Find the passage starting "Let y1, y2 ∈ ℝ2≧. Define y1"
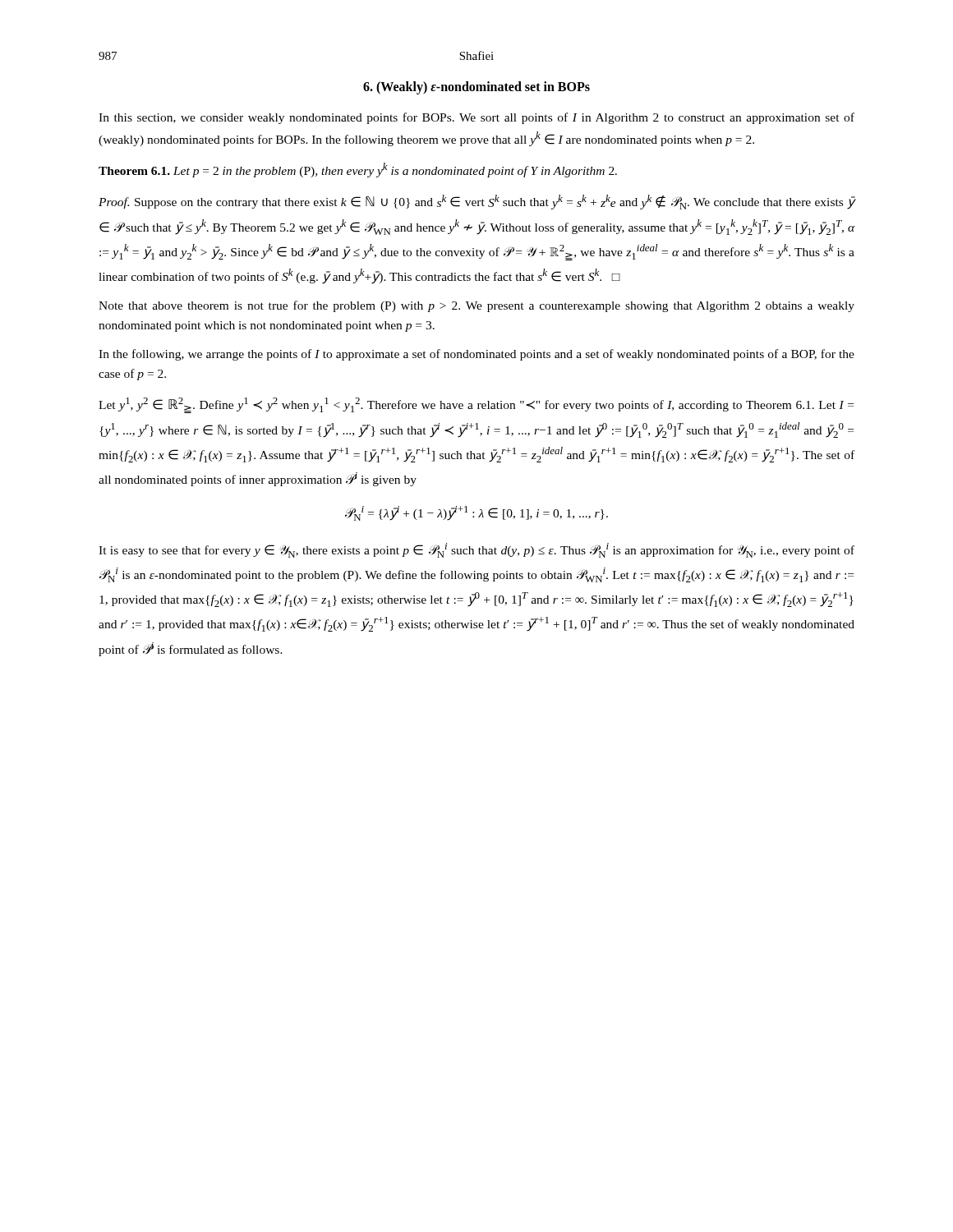This screenshot has width=953, height=1232. coord(476,441)
